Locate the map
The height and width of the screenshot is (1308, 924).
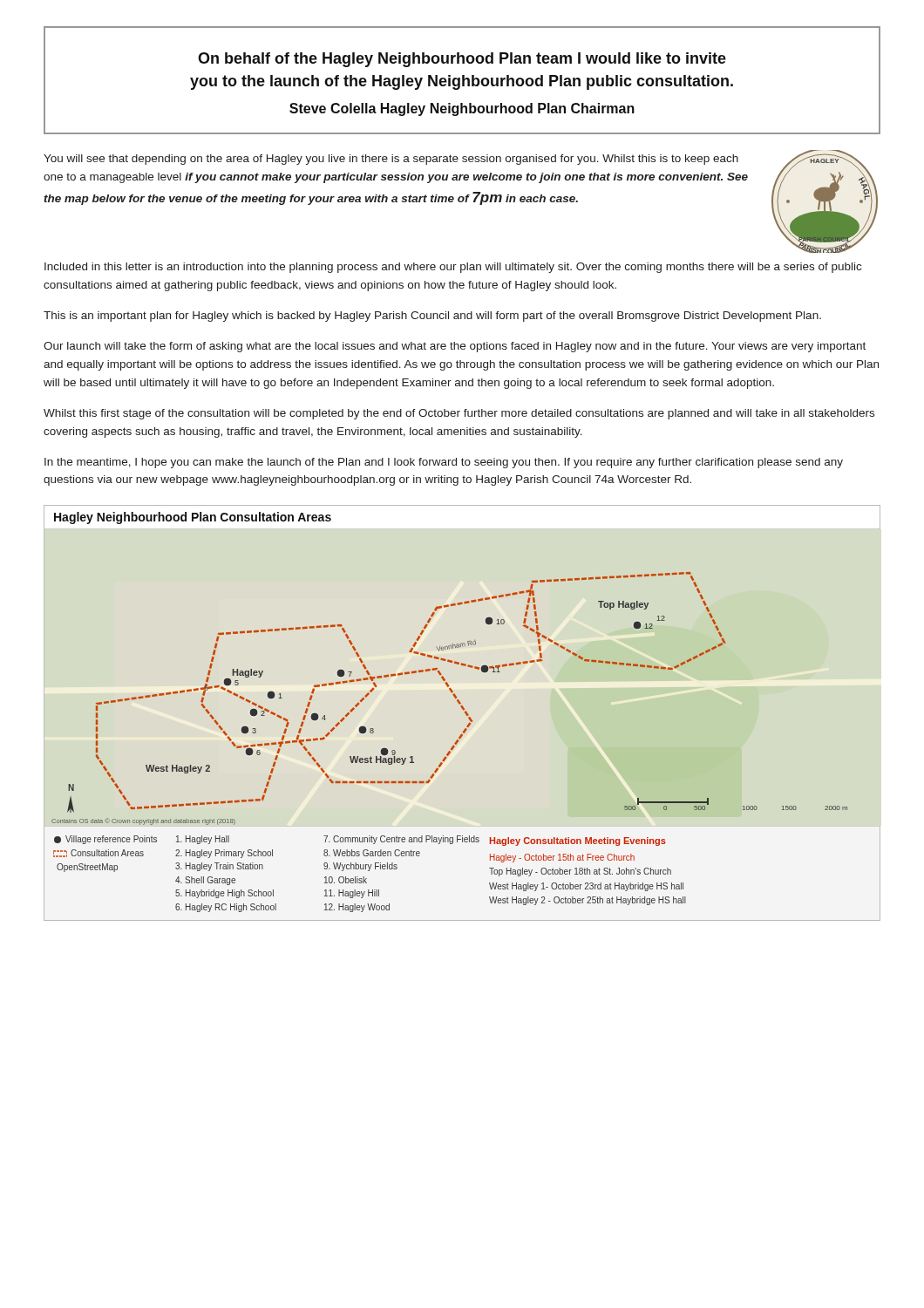pyautogui.click(x=462, y=713)
